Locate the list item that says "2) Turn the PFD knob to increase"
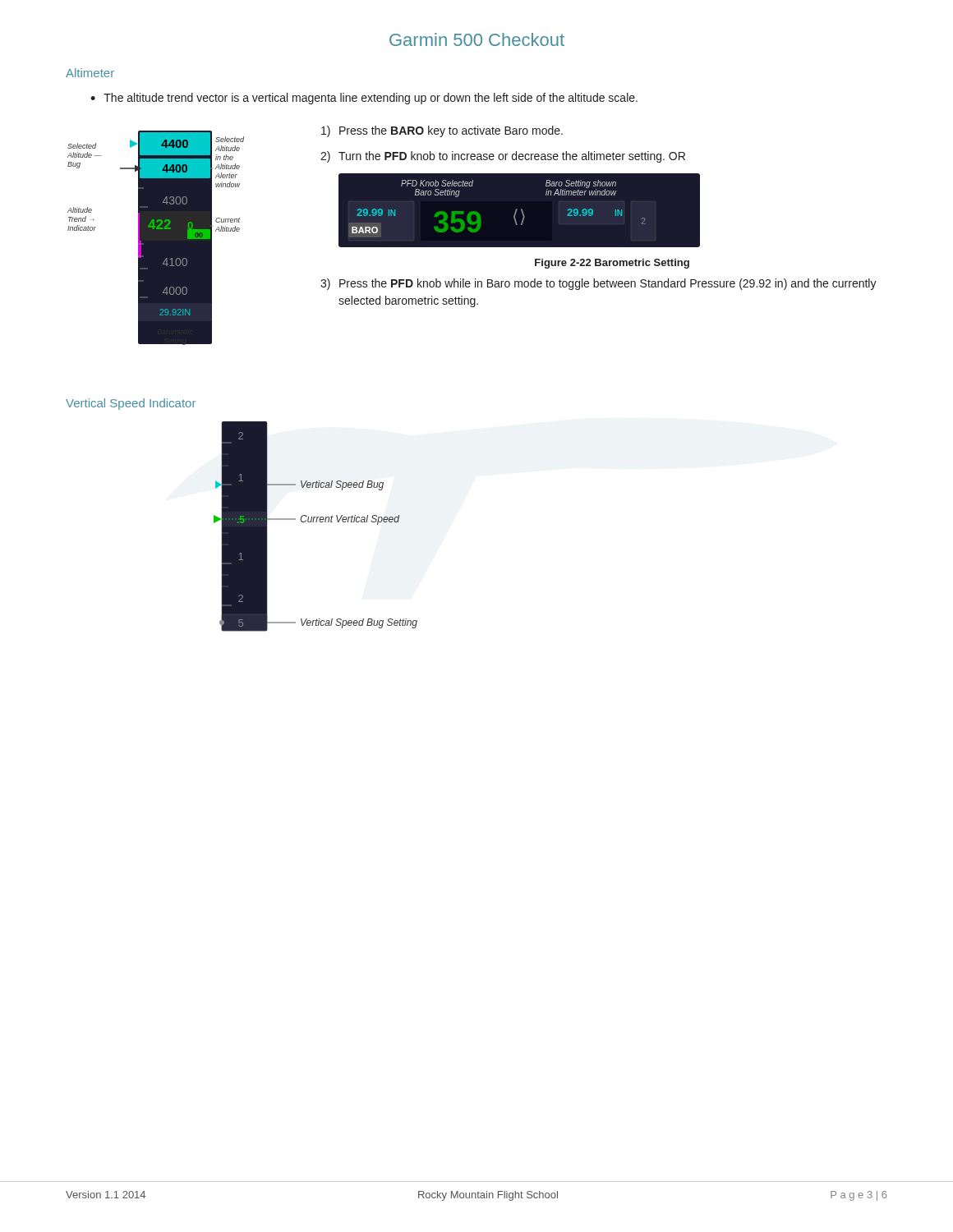Screen dimensions: 1232x953 pos(612,156)
